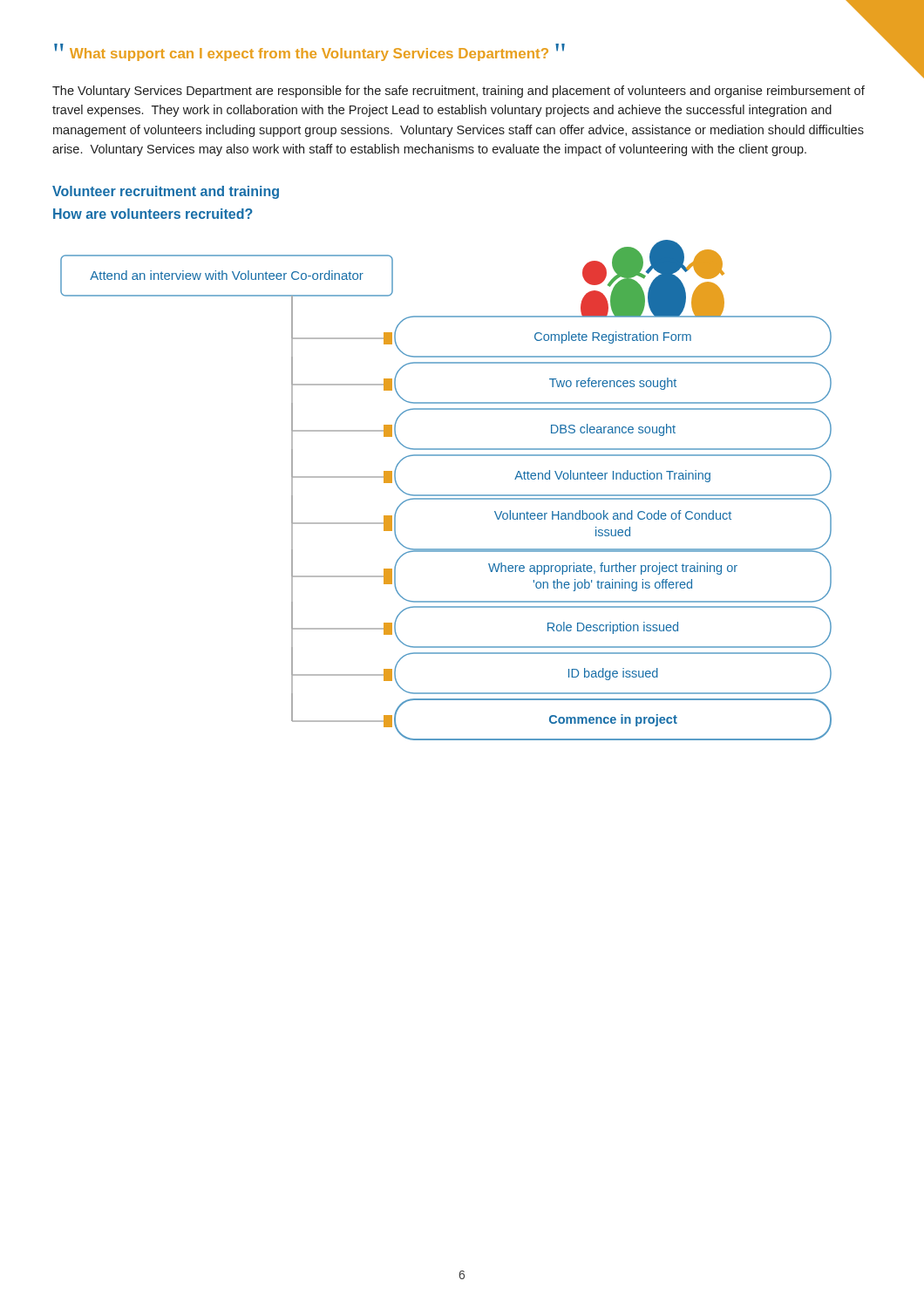Click the section header that begins "" What support"
924x1308 pixels.
[x=309, y=54]
